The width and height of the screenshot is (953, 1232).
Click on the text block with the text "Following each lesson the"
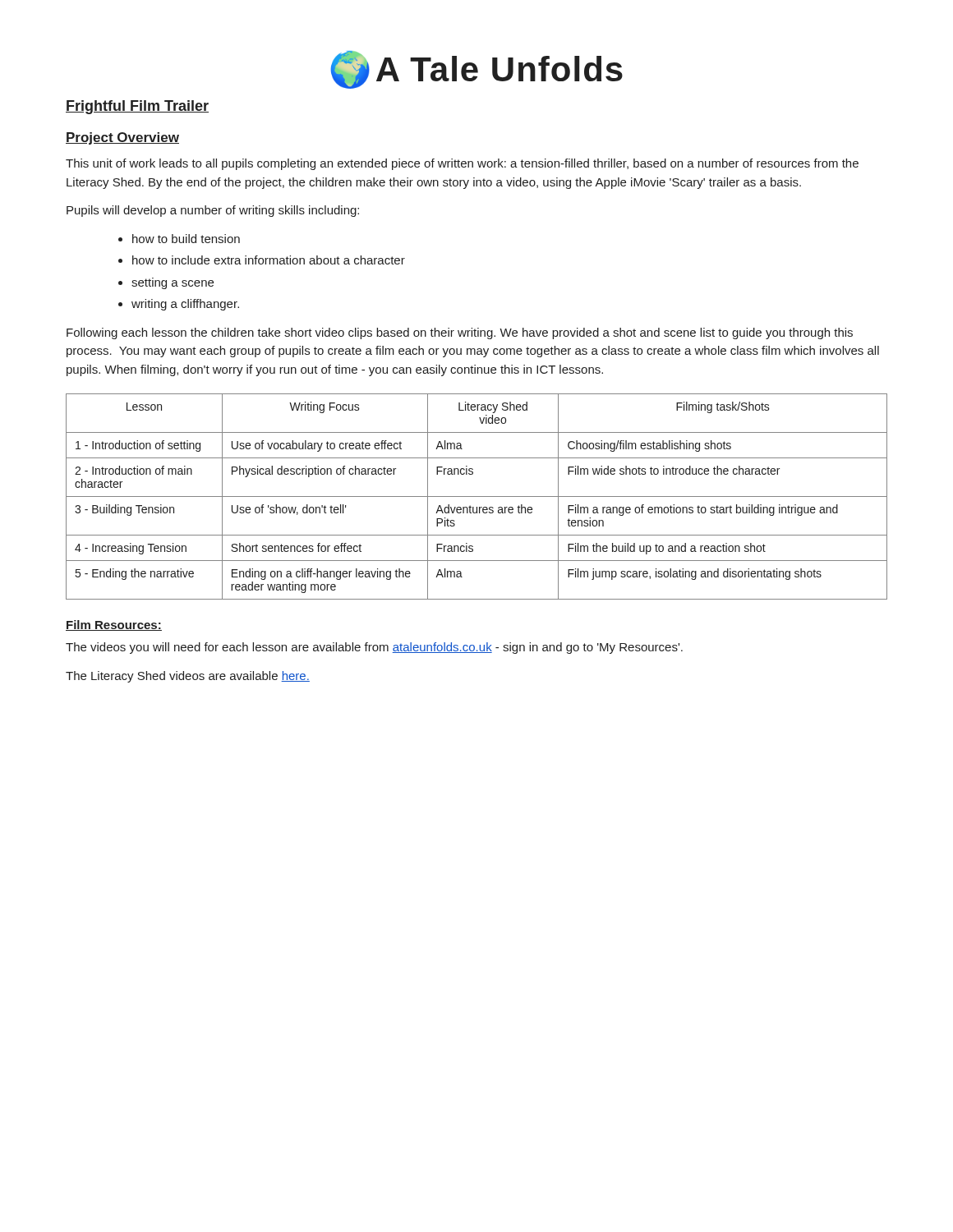tap(473, 350)
